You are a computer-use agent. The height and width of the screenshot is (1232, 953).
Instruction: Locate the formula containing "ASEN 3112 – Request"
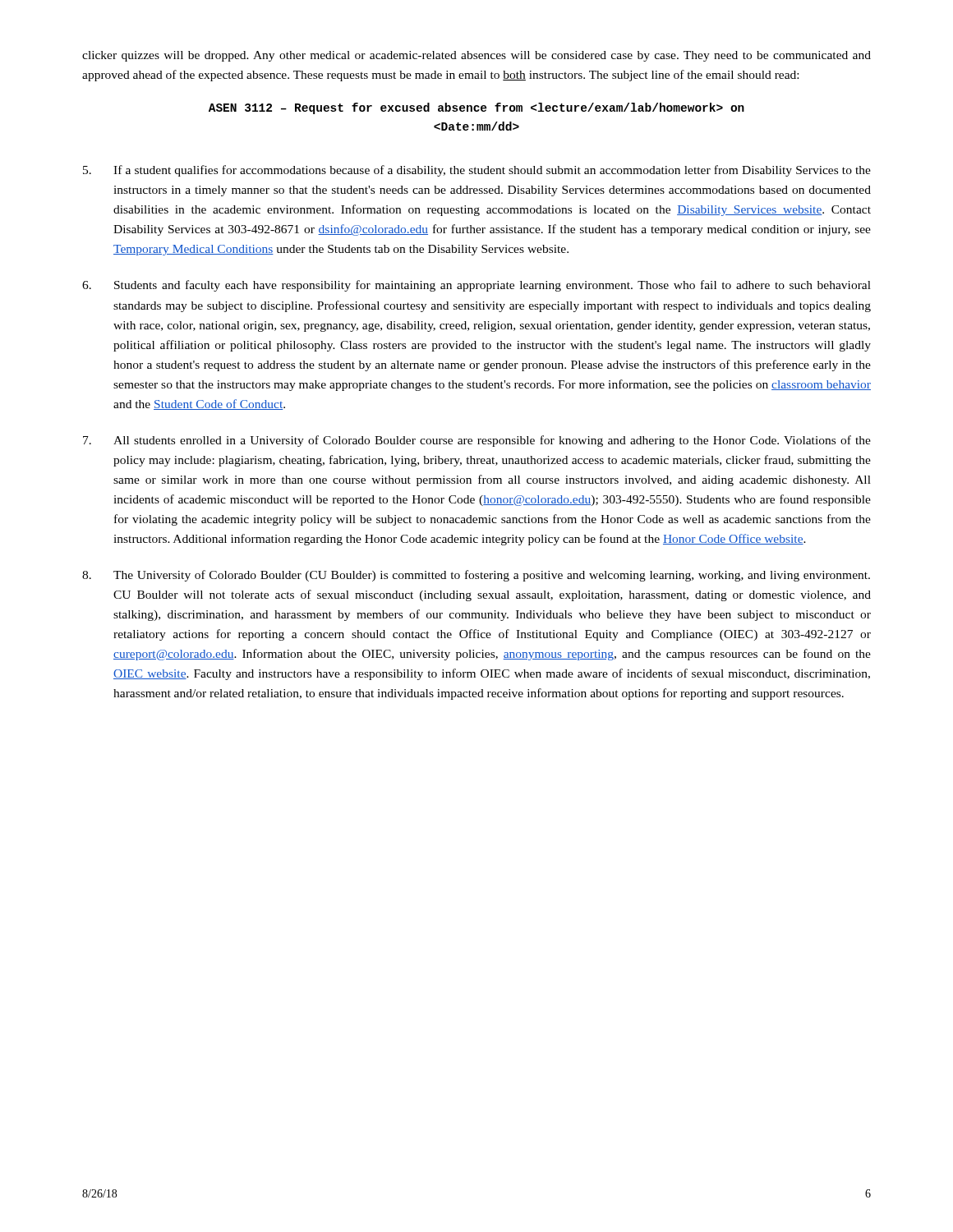(x=476, y=118)
